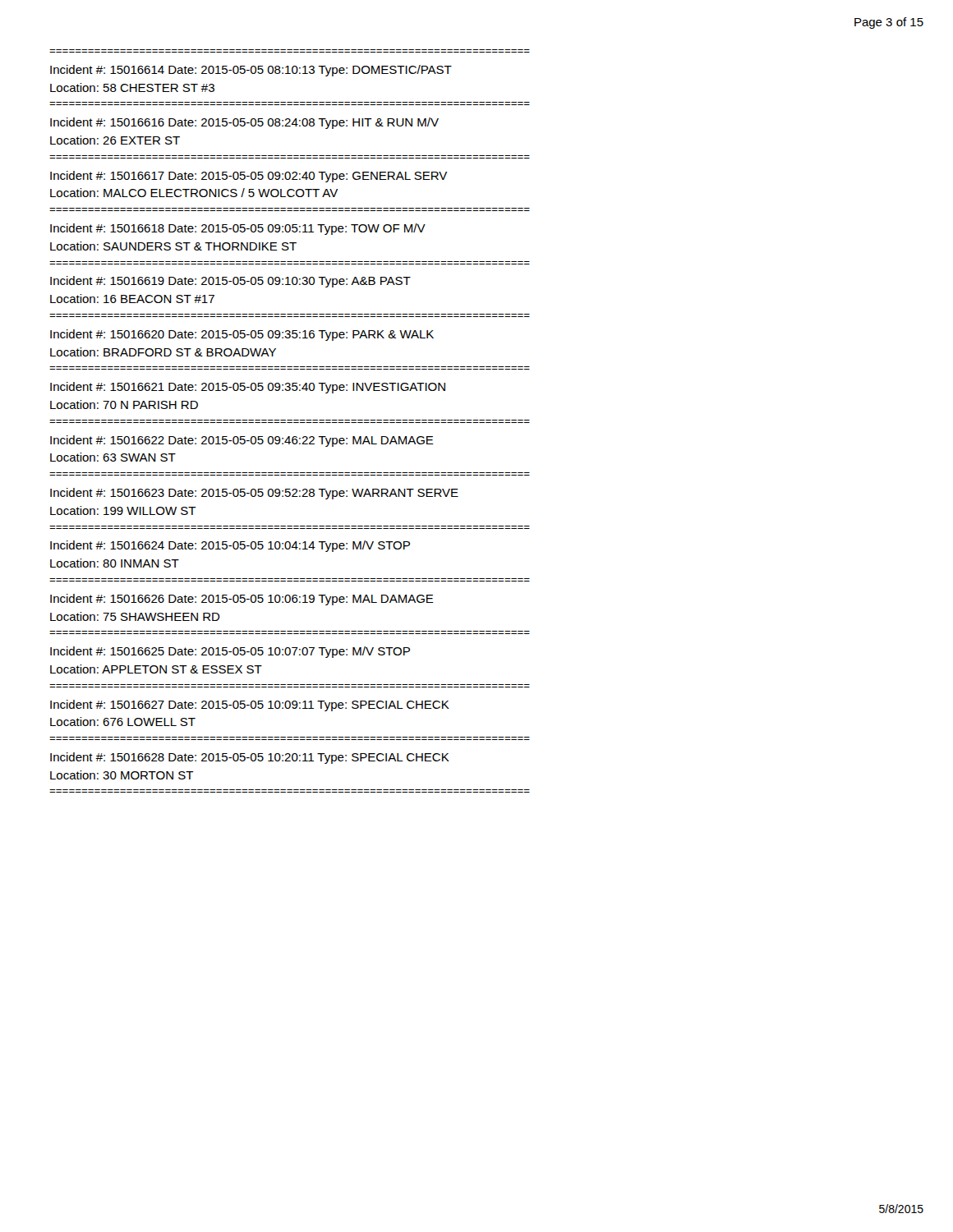The image size is (953, 1232).
Task: Navigate to the passage starting "=========================================================================== Incident #: 15016614"
Action: 251,71
